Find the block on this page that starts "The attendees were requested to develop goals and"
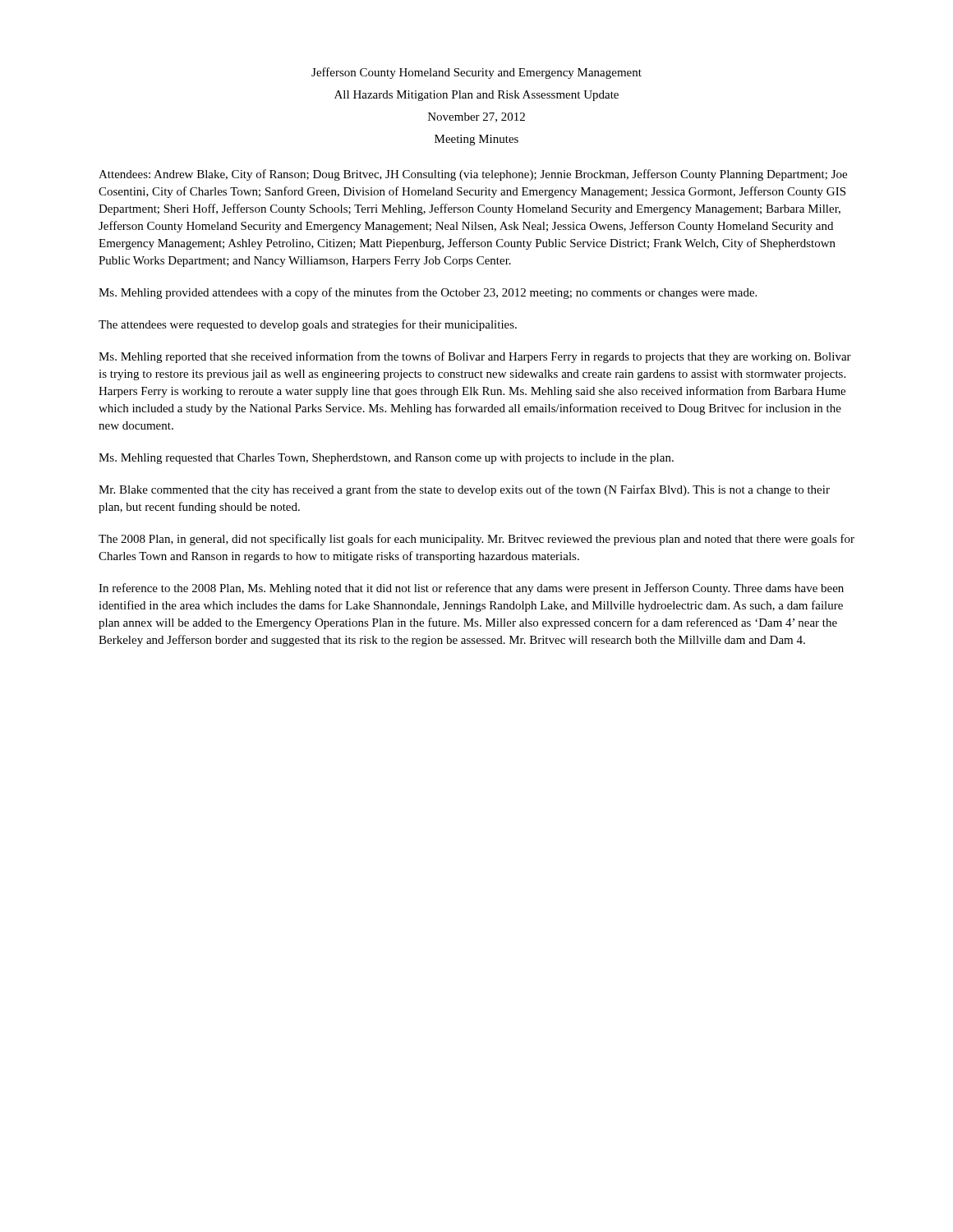This screenshot has height=1232, width=953. [x=308, y=324]
